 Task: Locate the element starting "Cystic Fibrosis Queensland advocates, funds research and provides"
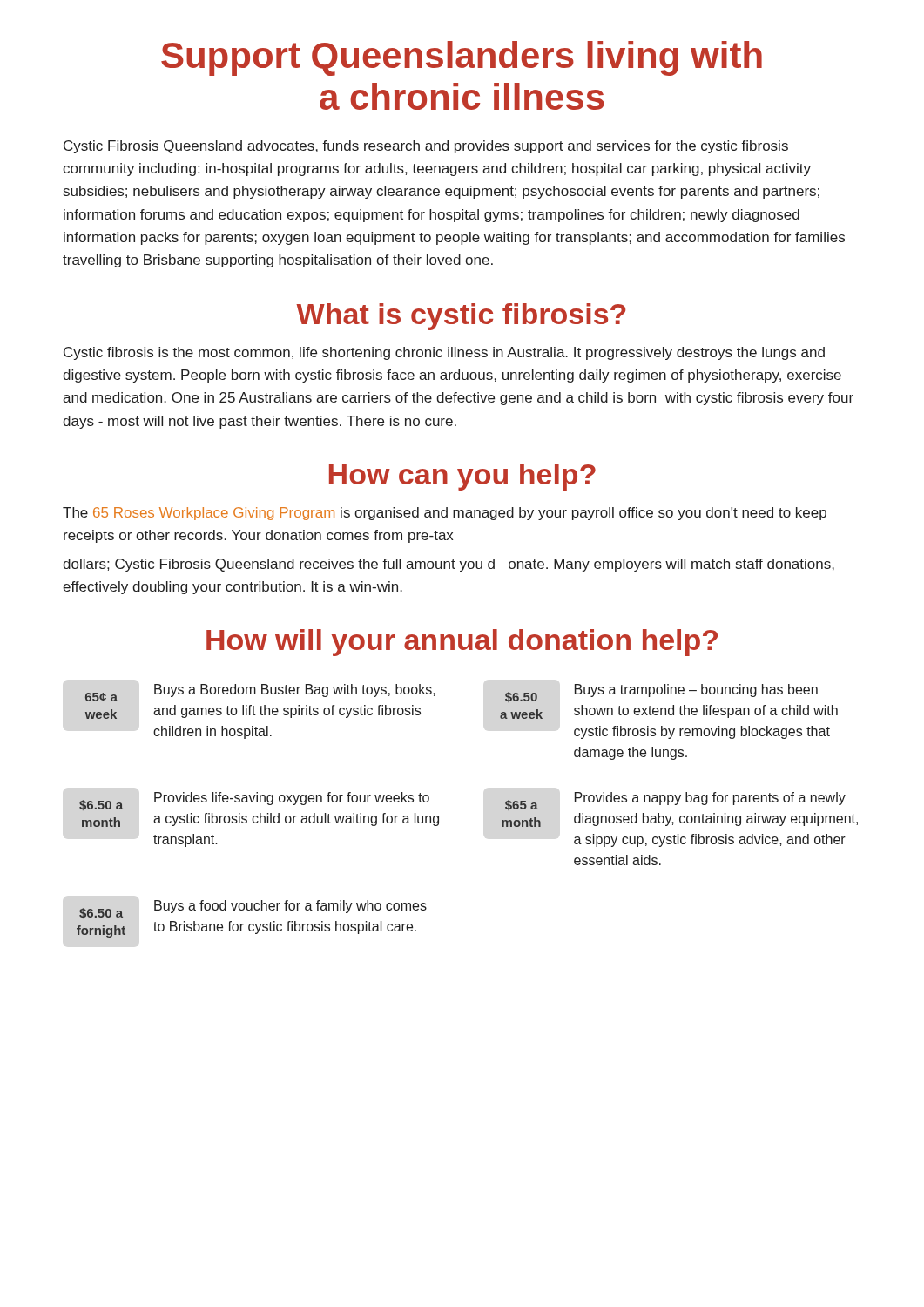click(x=462, y=204)
